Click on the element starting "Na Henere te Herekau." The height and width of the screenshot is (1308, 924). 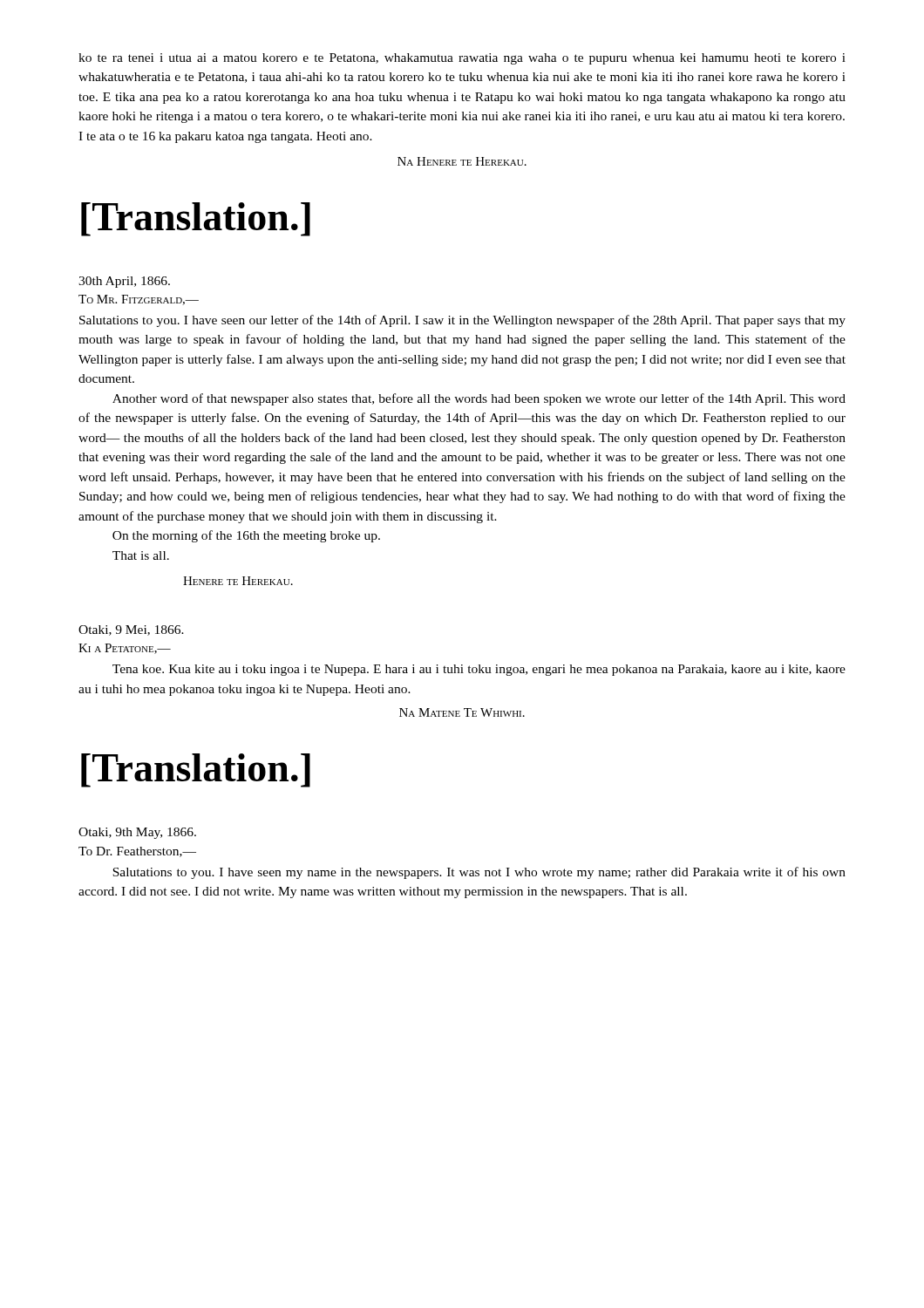point(462,162)
